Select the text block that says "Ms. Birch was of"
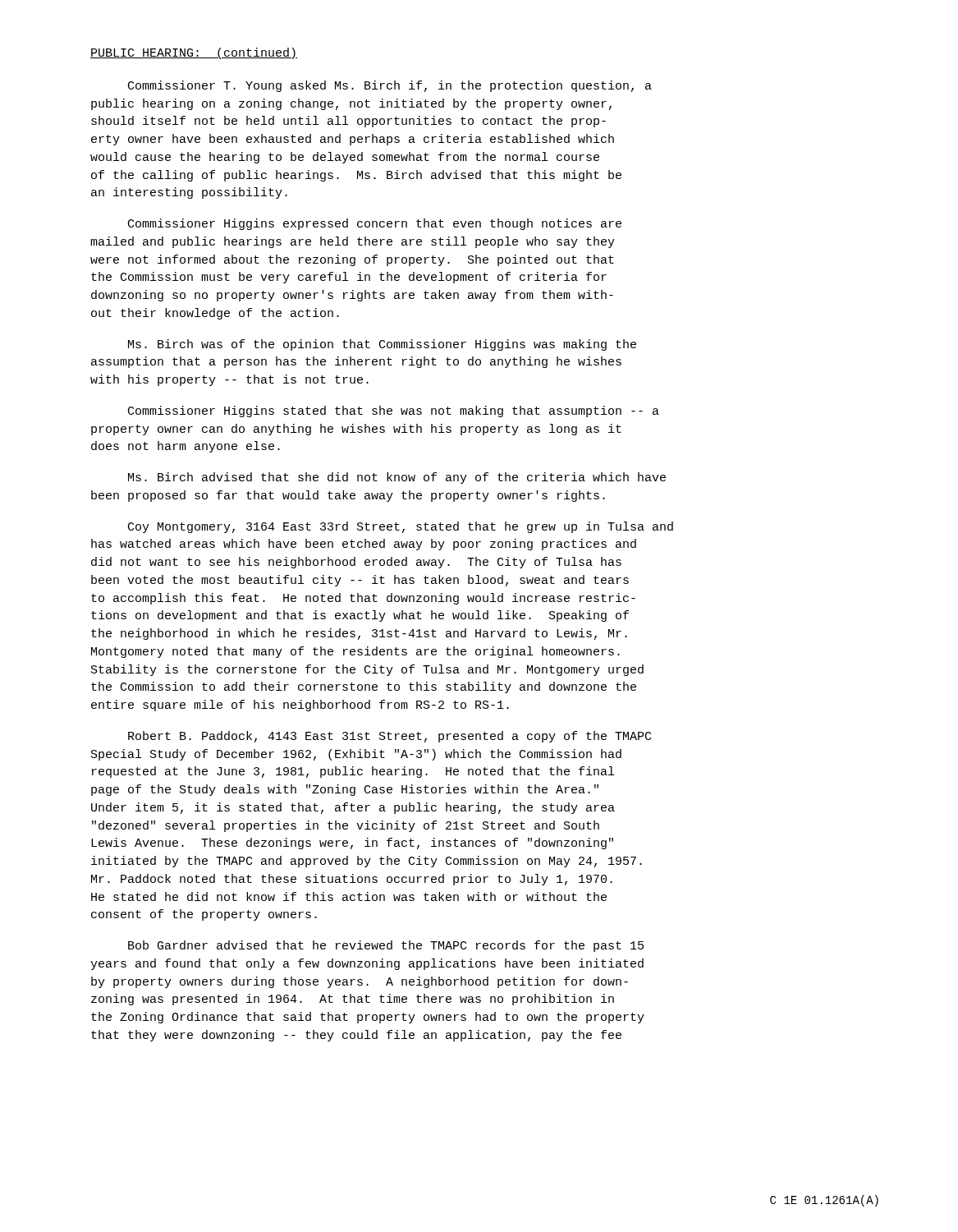958x1232 pixels. (x=364, y=363)
